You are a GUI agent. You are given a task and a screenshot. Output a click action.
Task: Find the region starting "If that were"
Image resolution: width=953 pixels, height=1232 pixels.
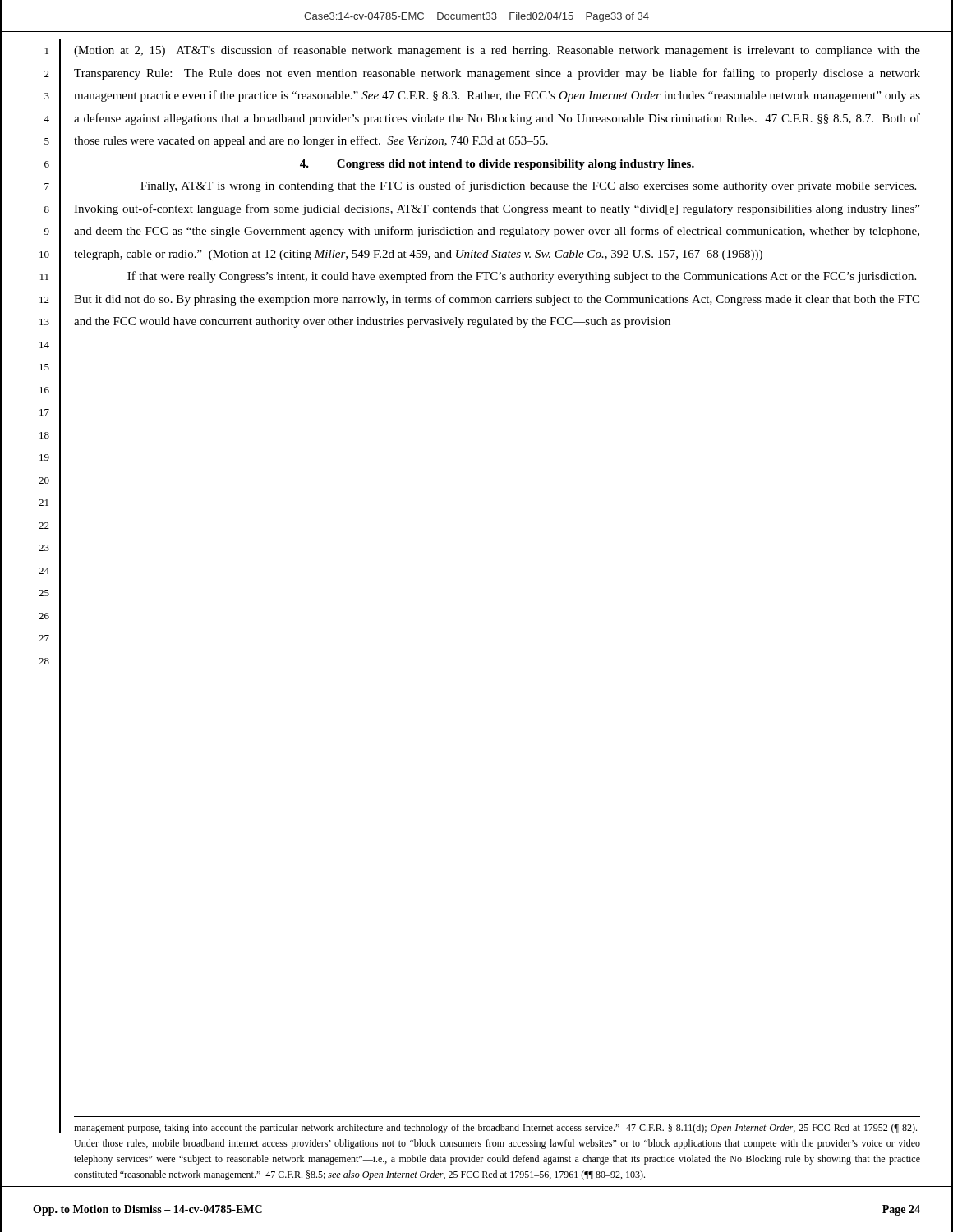click(497, 299)
